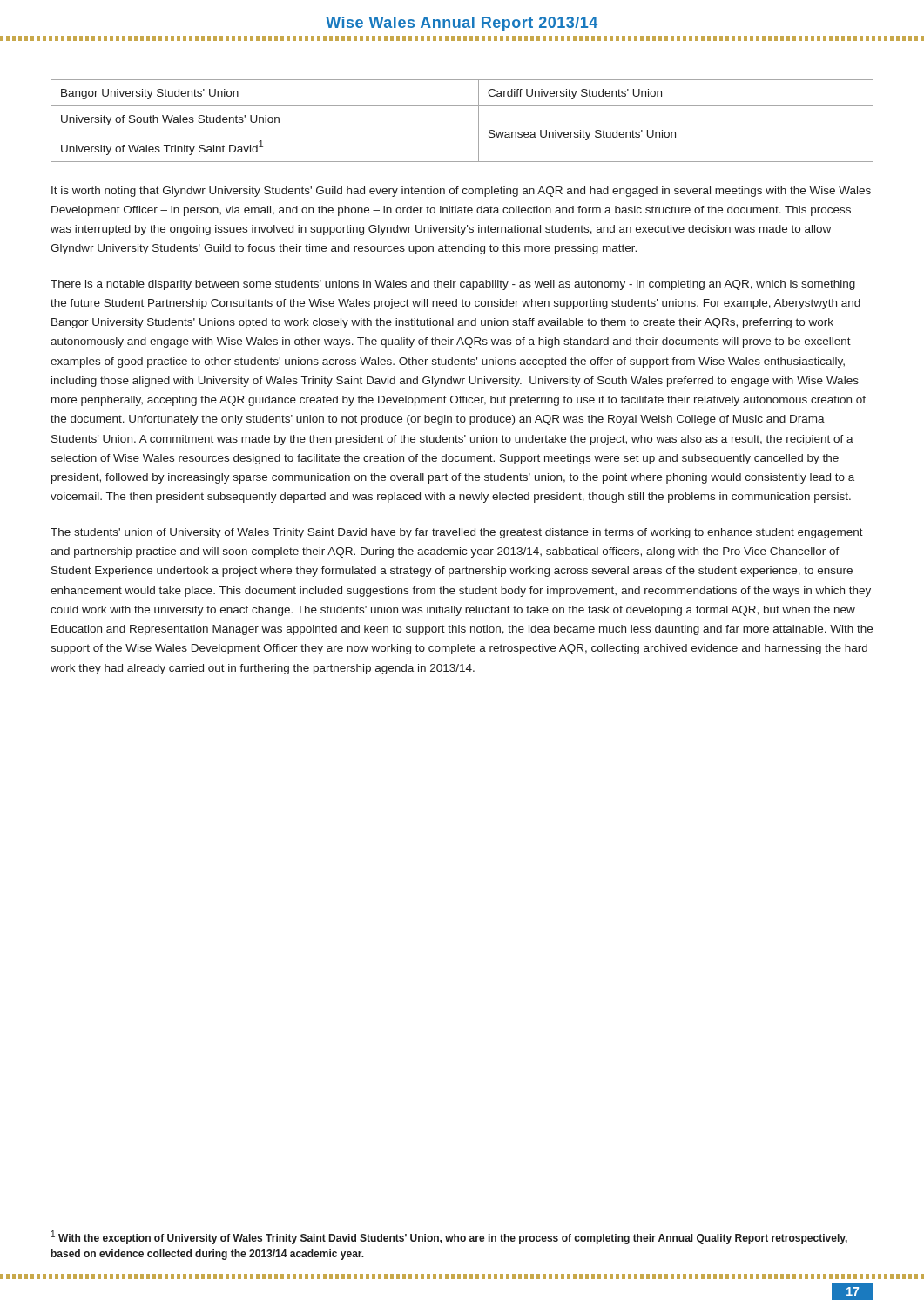Click on the text block starting "There is a notable disparity between"

458,390
